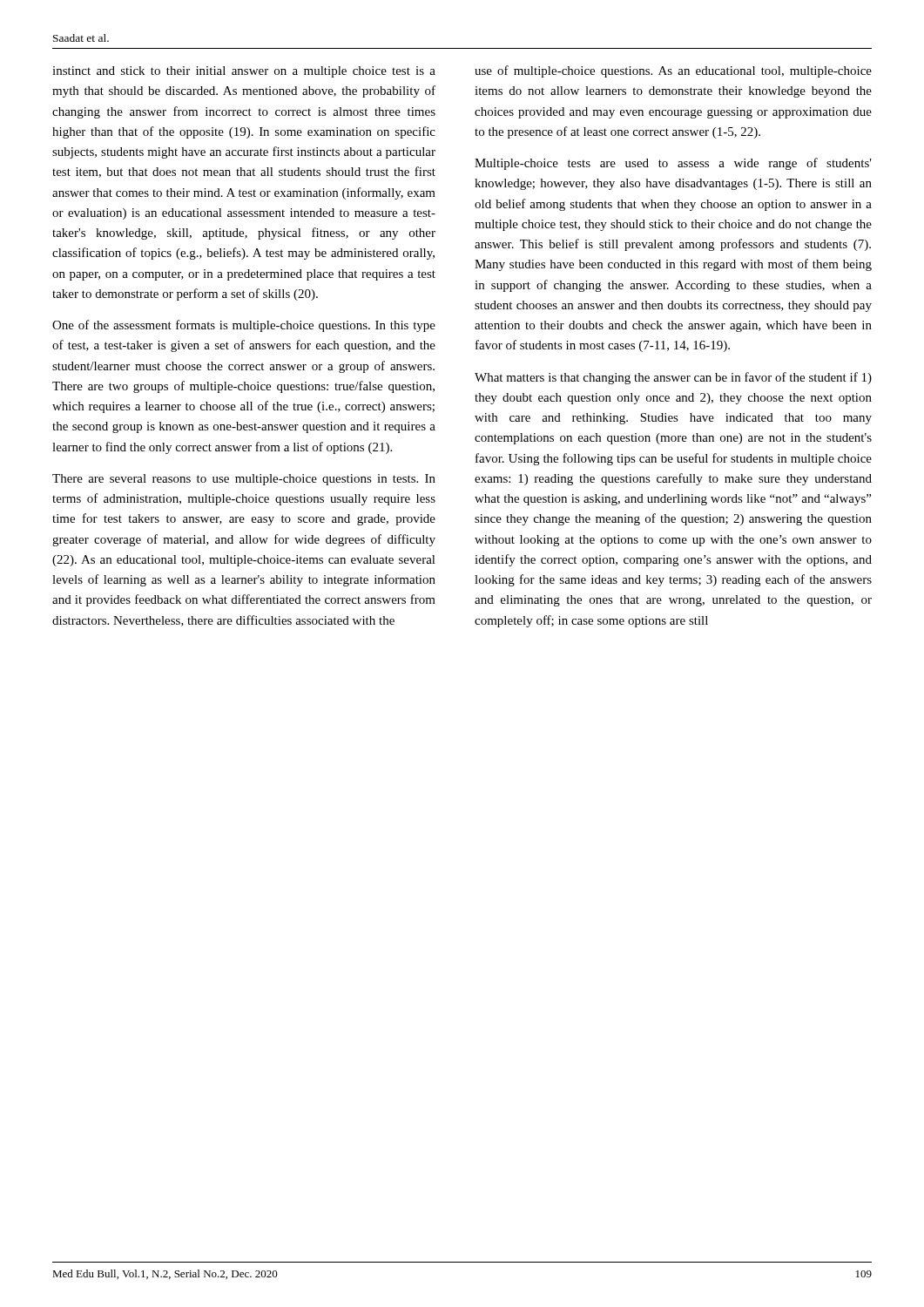Click on the text block starting "use of multiple-choice"

pos(673,101)
